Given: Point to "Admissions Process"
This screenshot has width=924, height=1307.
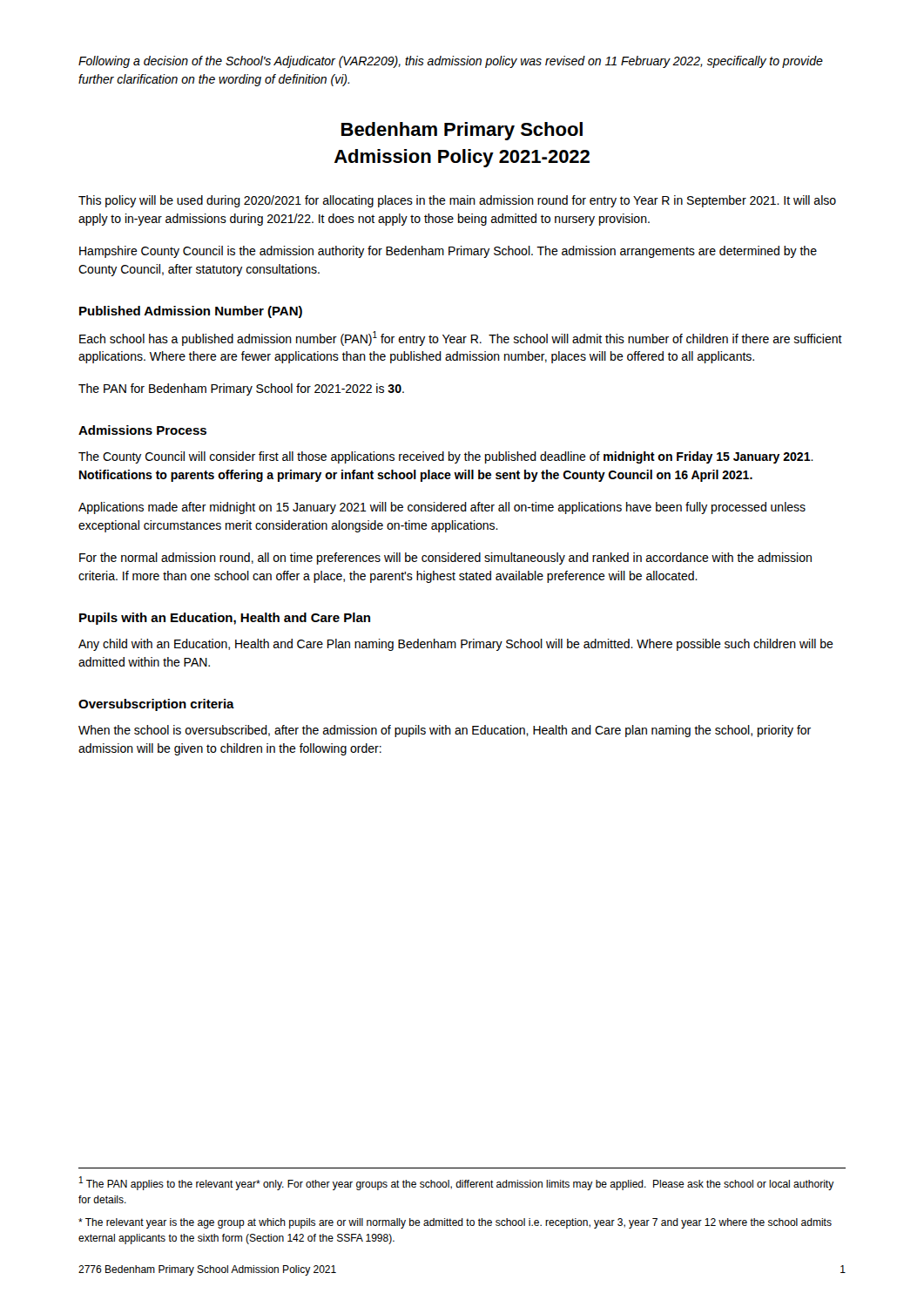Looking at the screenshot, I should coord(143,430).
